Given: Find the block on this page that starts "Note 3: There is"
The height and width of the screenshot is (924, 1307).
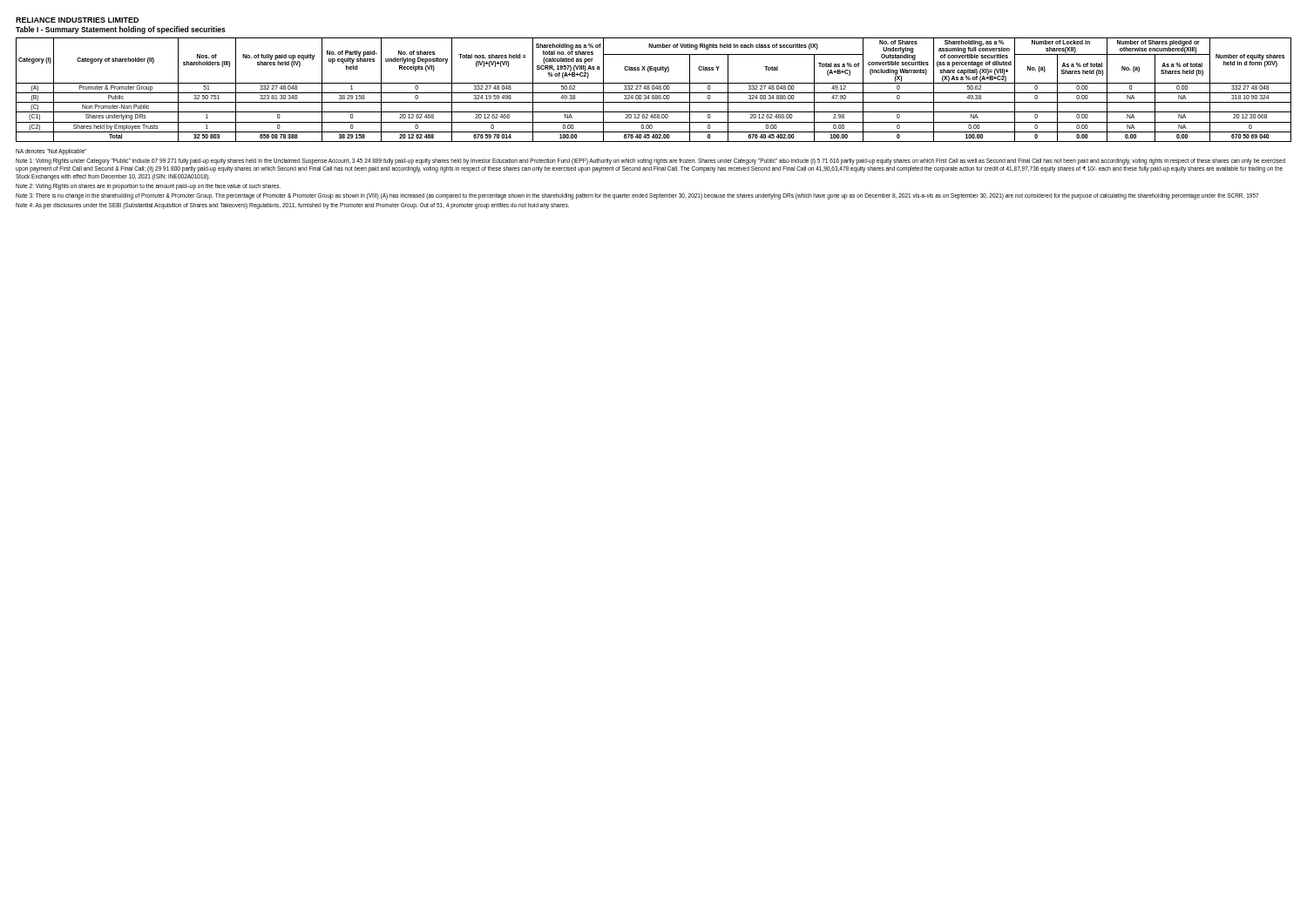Looking at the screenshot, I should (x=637, y=196).
